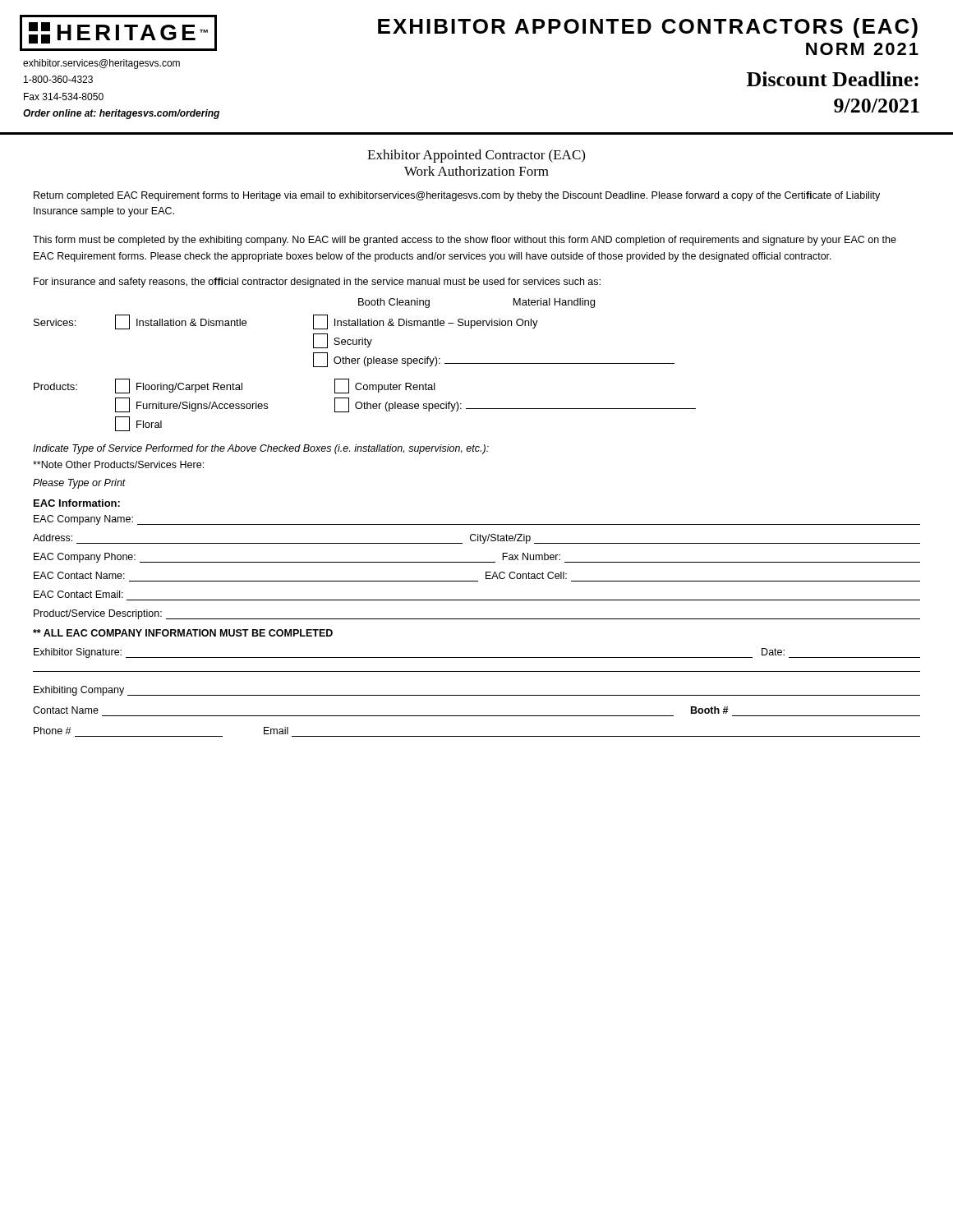The height and width of the screenshot is (1232, 953).
Task: Find the block on this page that starts "Return completed EAC"
Action: tap(456, 203)
